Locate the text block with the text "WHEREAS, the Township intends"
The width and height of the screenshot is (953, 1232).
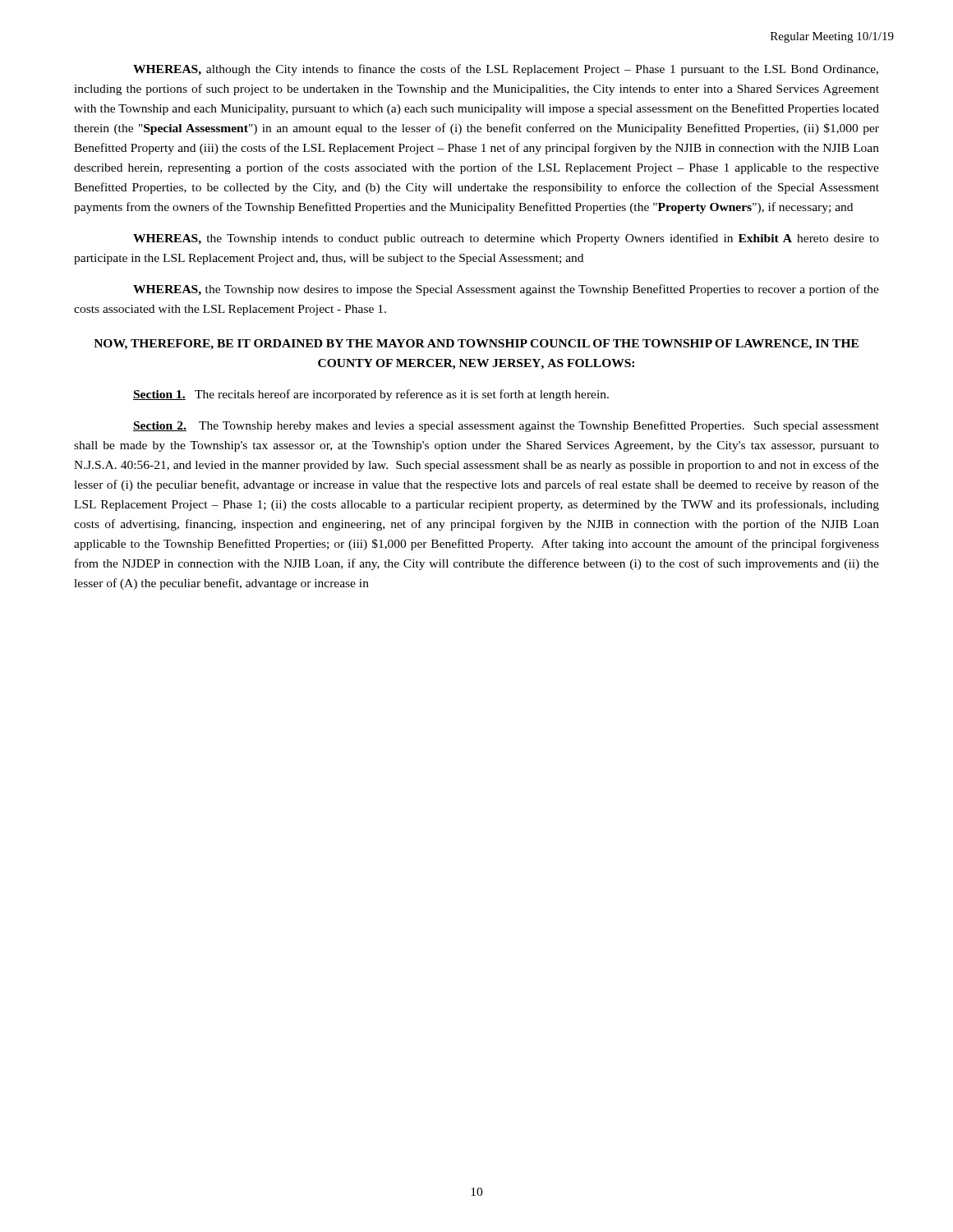click(476, 248)
